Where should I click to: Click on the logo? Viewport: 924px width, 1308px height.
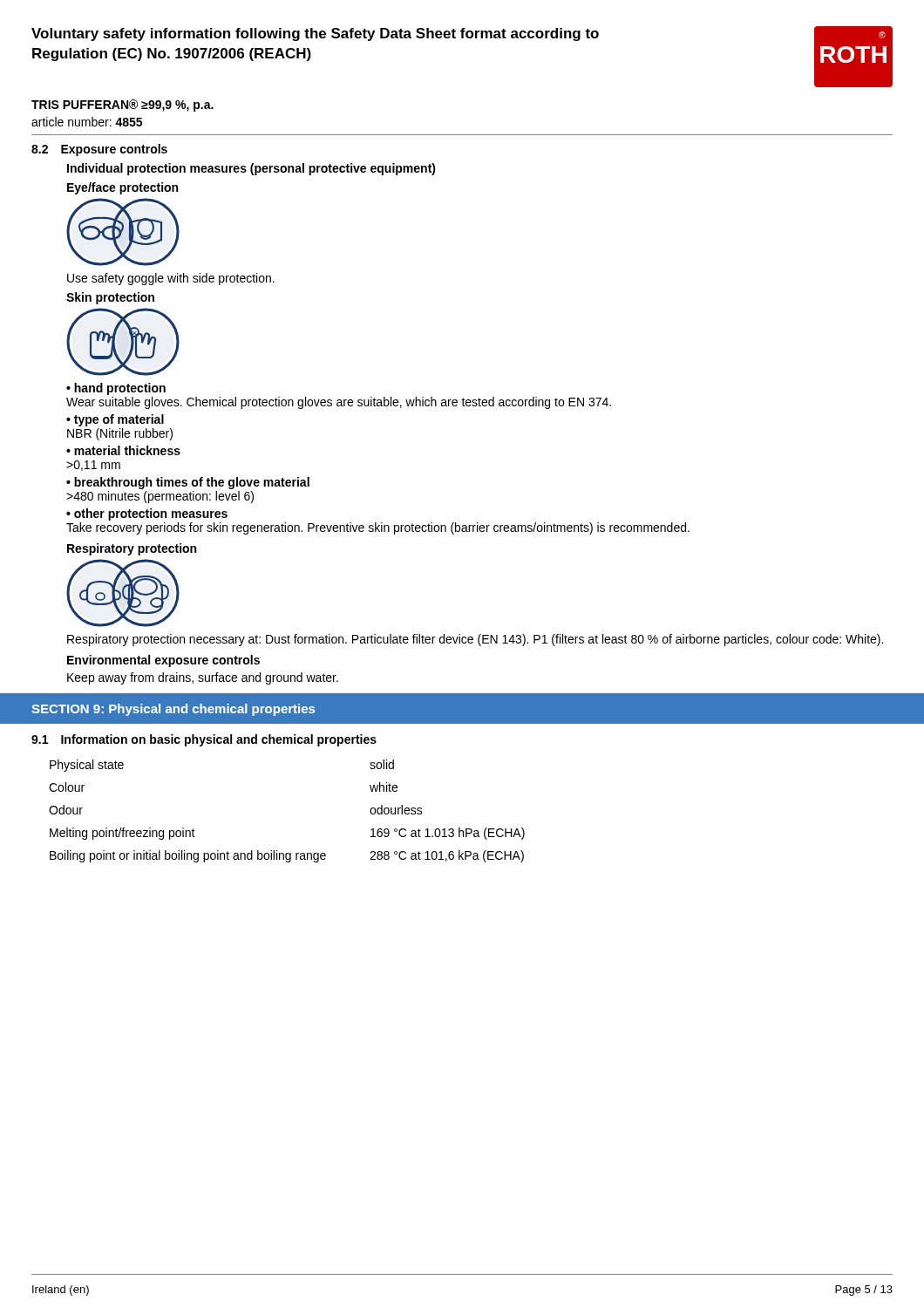click(853, 57)
